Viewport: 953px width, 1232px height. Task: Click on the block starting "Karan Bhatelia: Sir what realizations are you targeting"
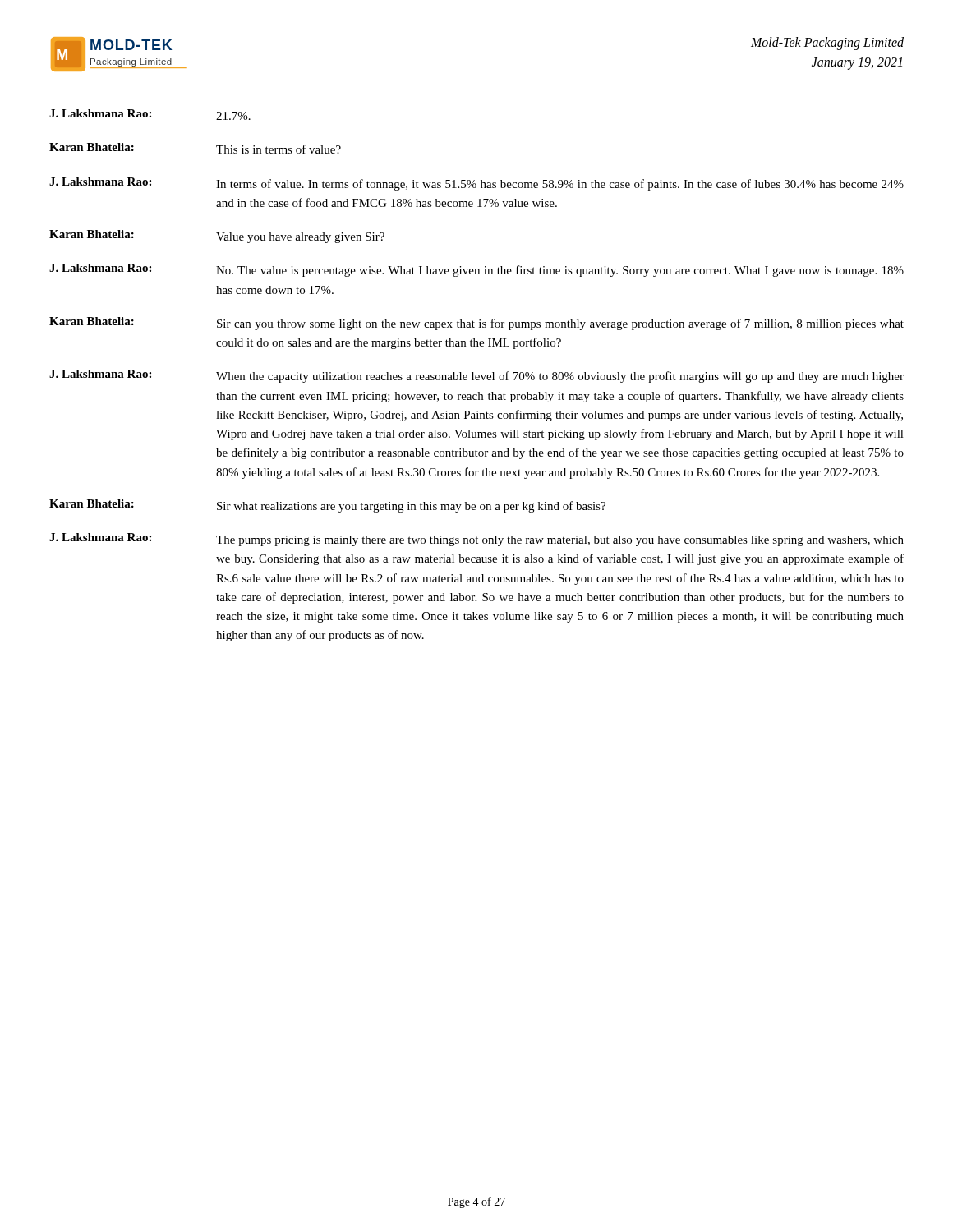pos(476,506)
